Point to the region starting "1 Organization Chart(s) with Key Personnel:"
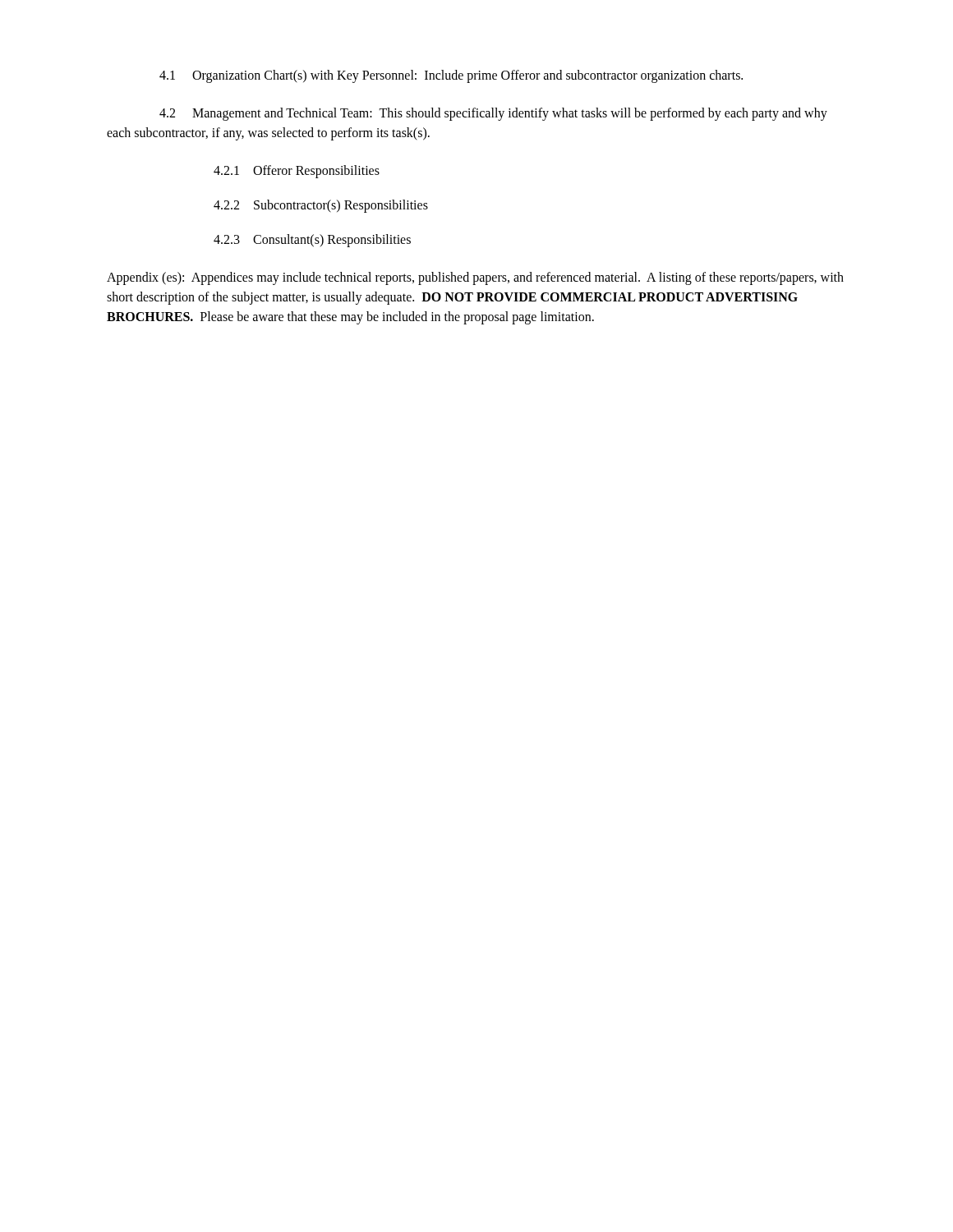 pyautogui.click(x=425, y=75)
